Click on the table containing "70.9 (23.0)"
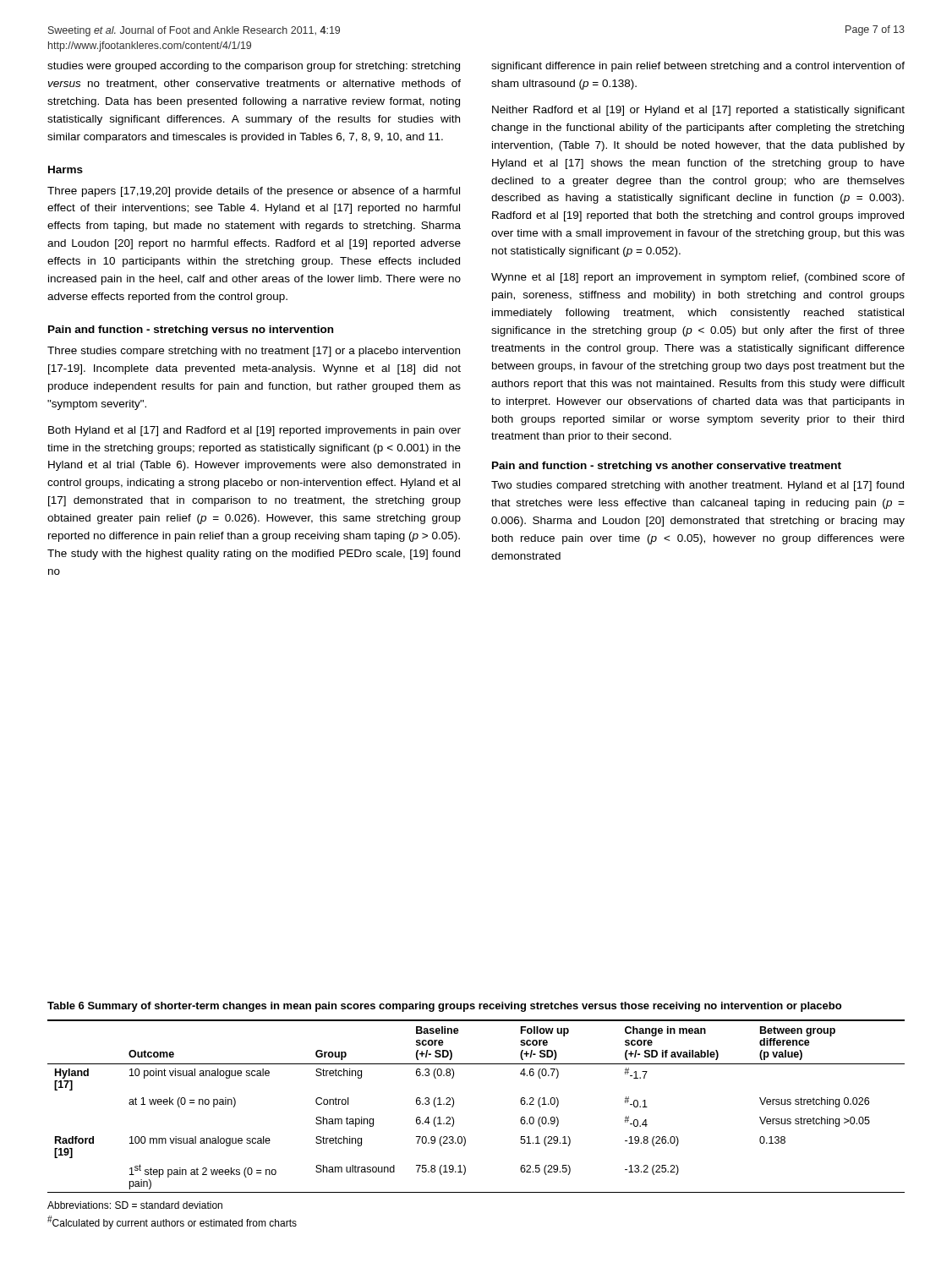 476,1106
